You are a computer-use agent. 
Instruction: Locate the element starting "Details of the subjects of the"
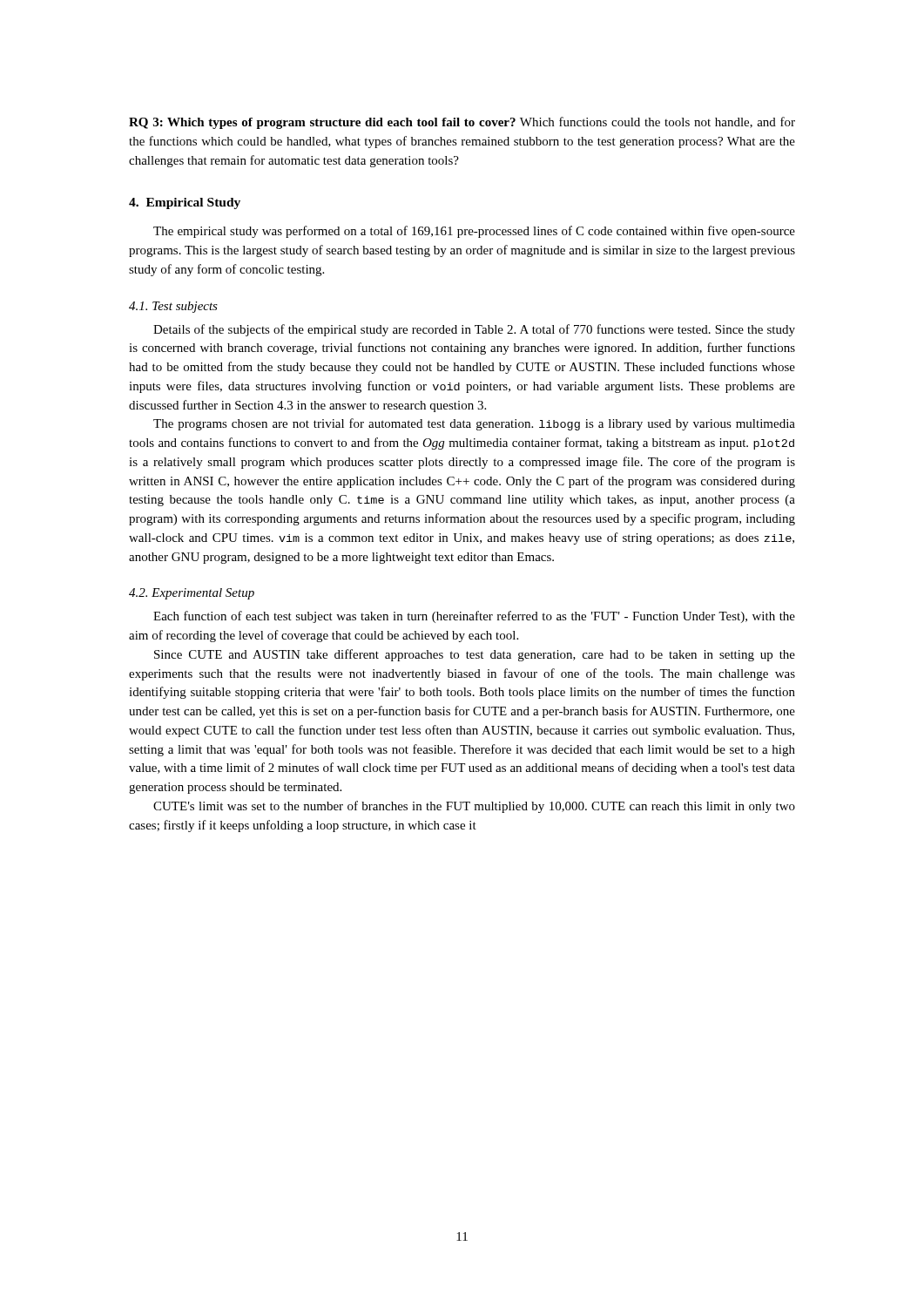coord(462,367)
